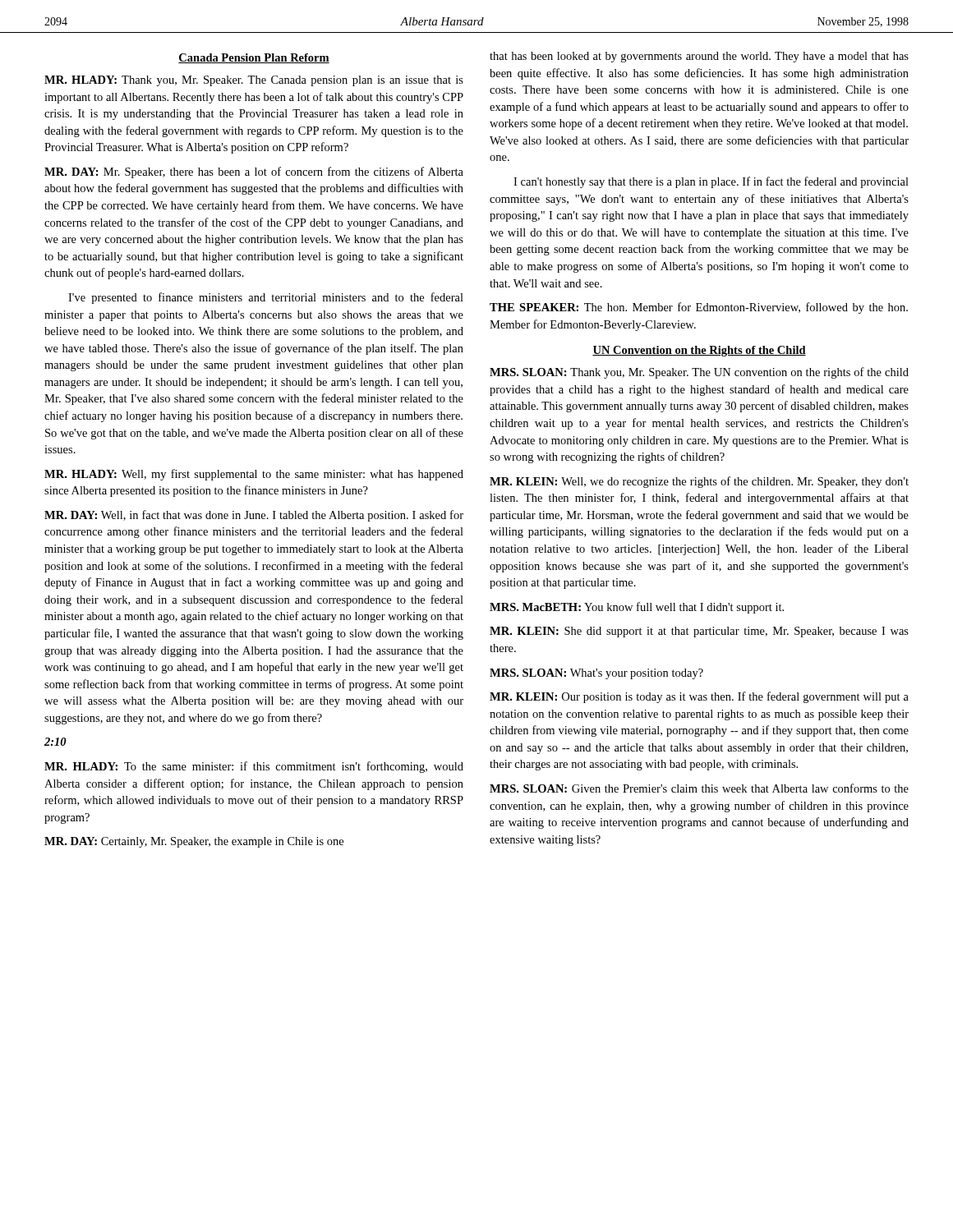Locate the text block starting "THE SPEAKER: The hon. Member"
This screenshot has height=1232, width=953.
[x=699, y=316]
